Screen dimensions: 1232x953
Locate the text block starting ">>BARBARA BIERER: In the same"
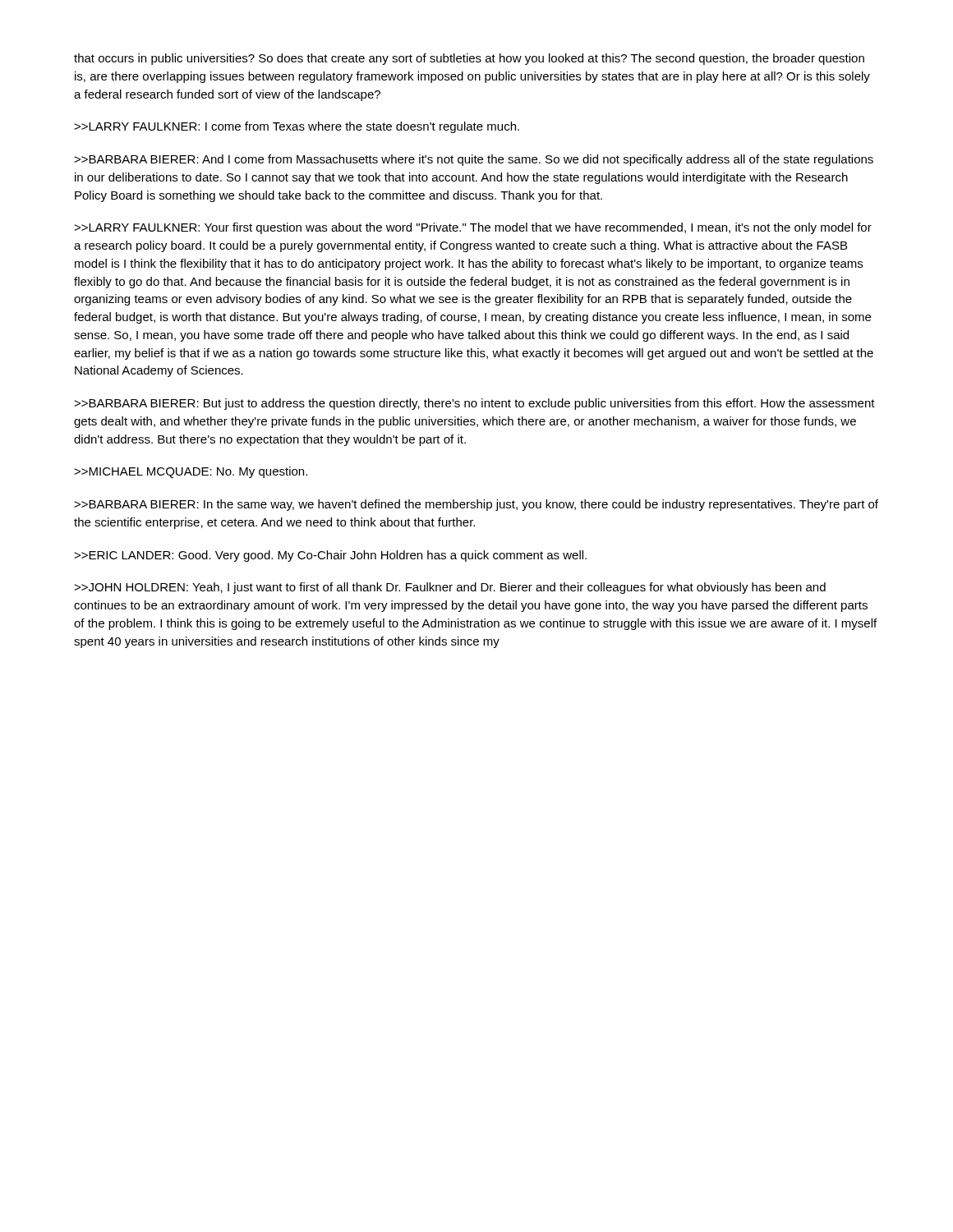476,513
